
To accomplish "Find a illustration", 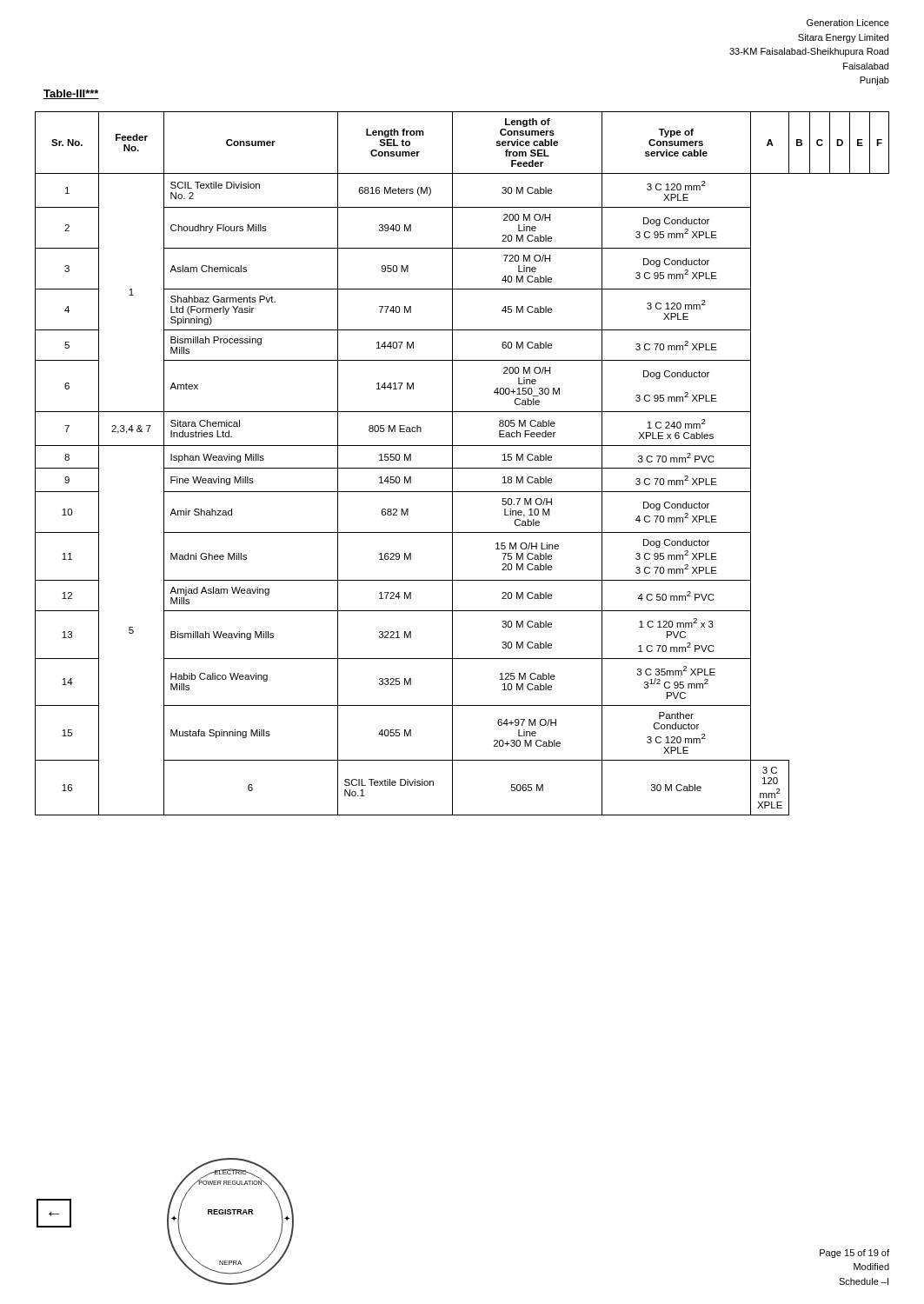I will click(x=230, y=1221).
